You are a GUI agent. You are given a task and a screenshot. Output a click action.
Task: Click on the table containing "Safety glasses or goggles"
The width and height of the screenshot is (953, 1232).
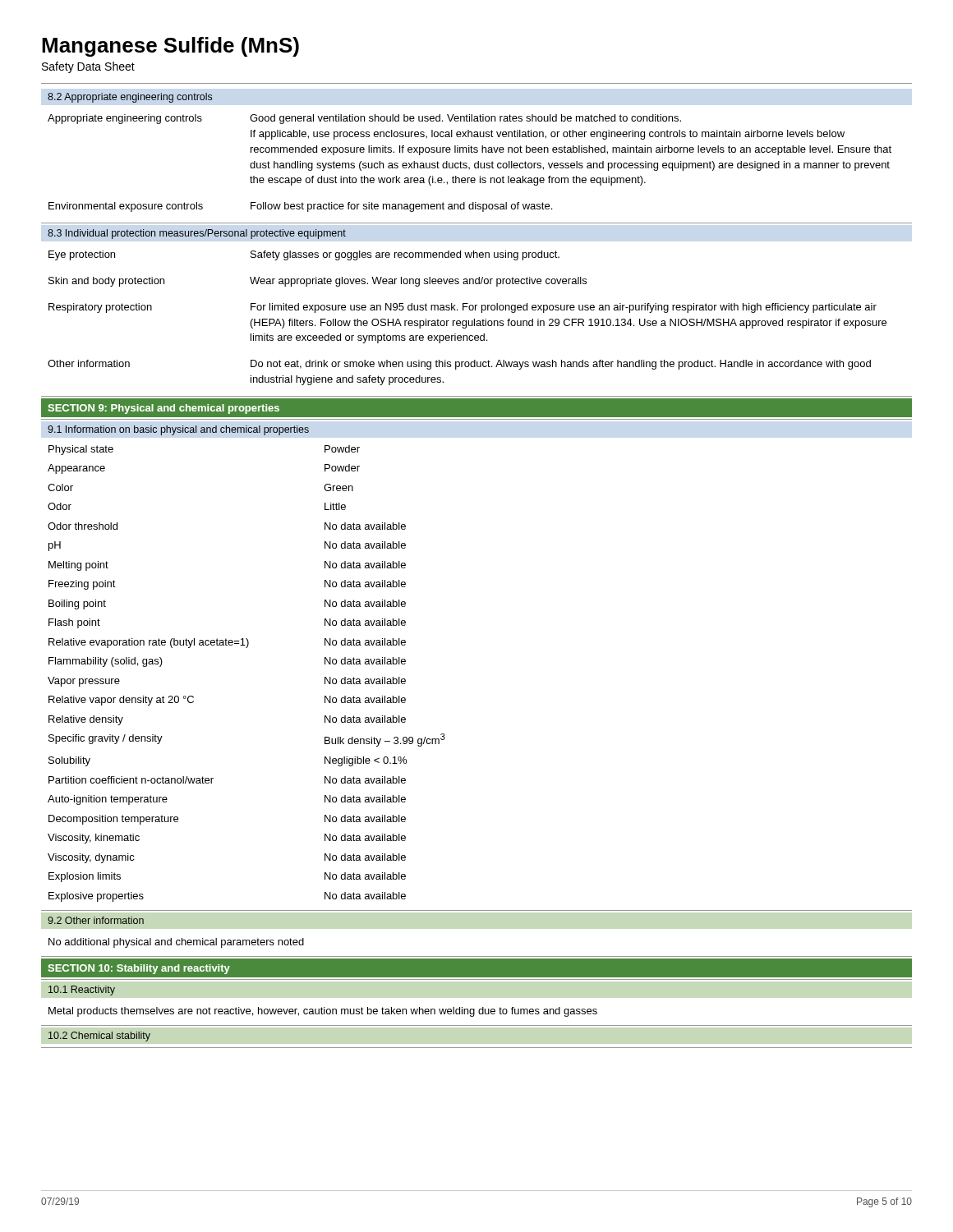coord(476,319)
